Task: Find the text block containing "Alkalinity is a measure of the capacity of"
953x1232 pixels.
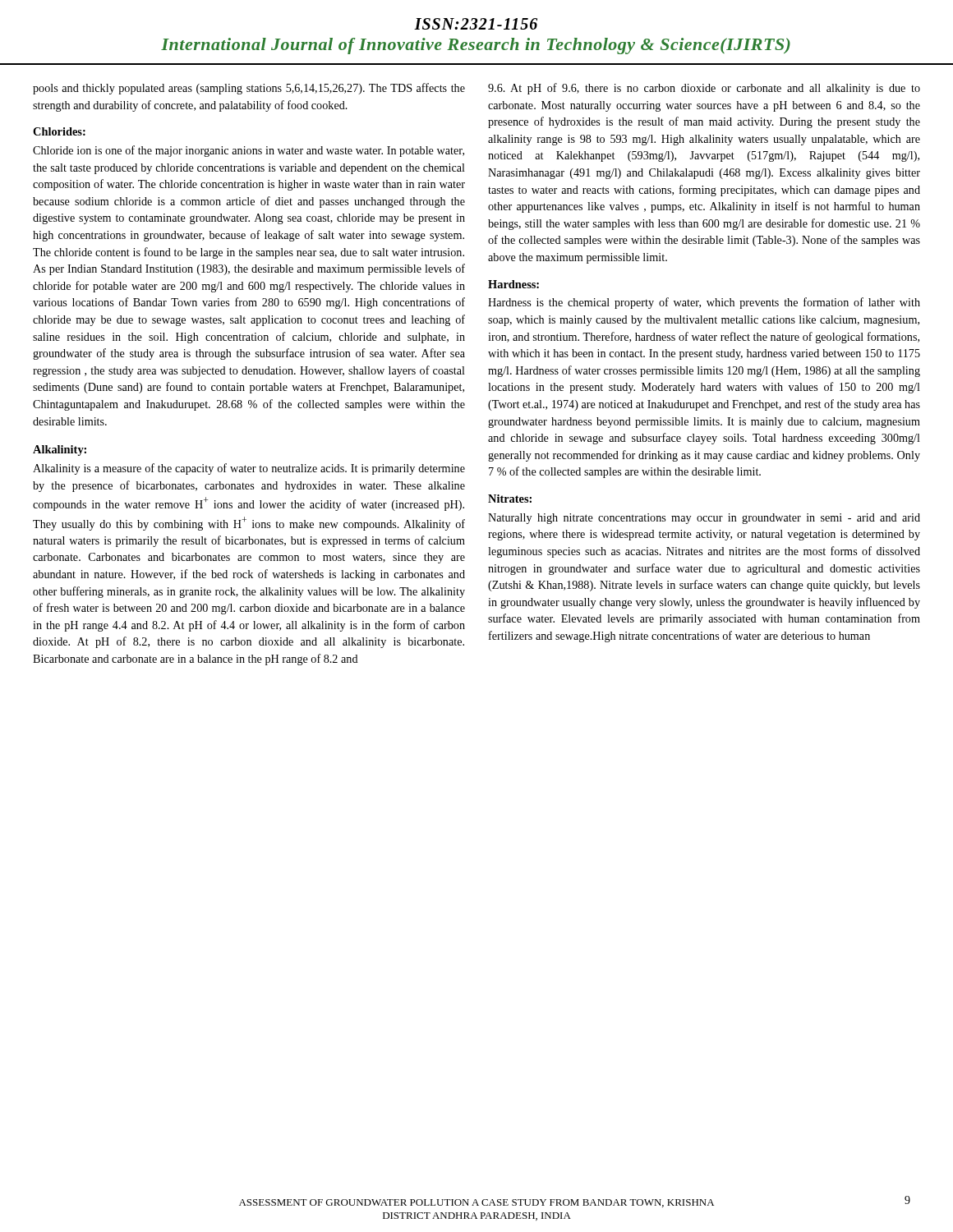Action: click(249, 564)
